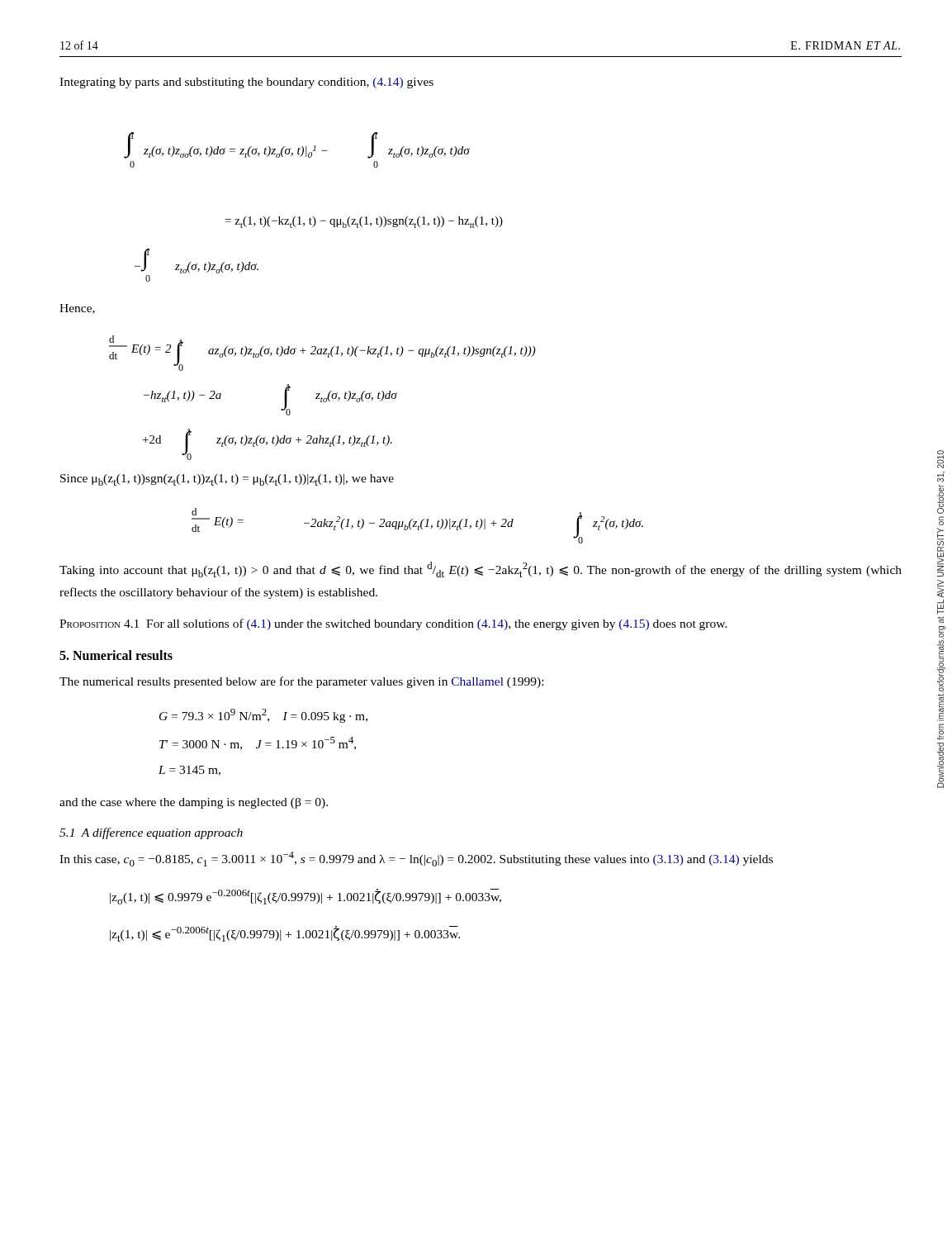Locate the text starting "5. Numerical results"
Image resolution: width=952 pixels, height=1239 pixels.
click(116, 655)
